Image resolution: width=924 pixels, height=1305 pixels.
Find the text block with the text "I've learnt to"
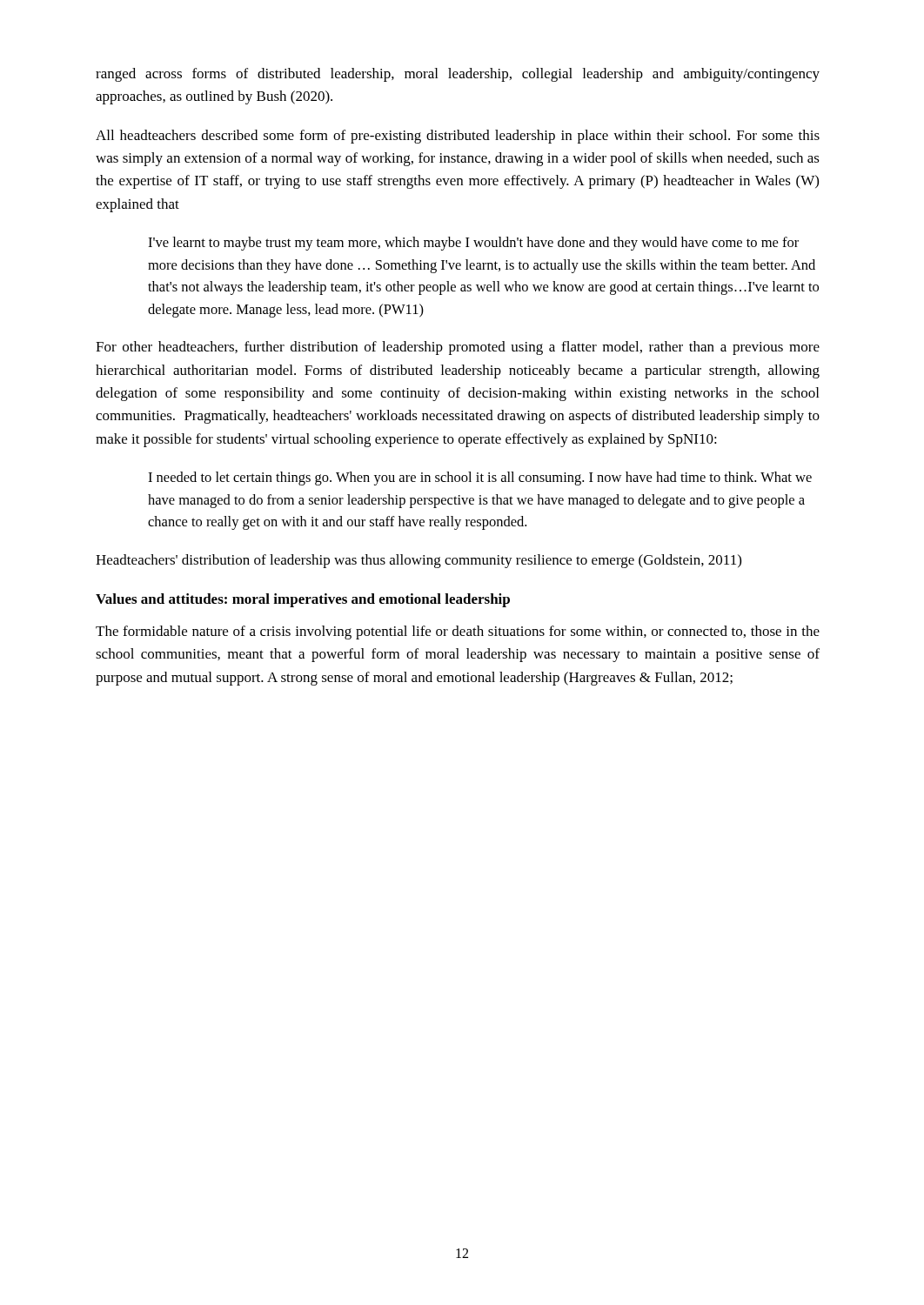point(484,276)
